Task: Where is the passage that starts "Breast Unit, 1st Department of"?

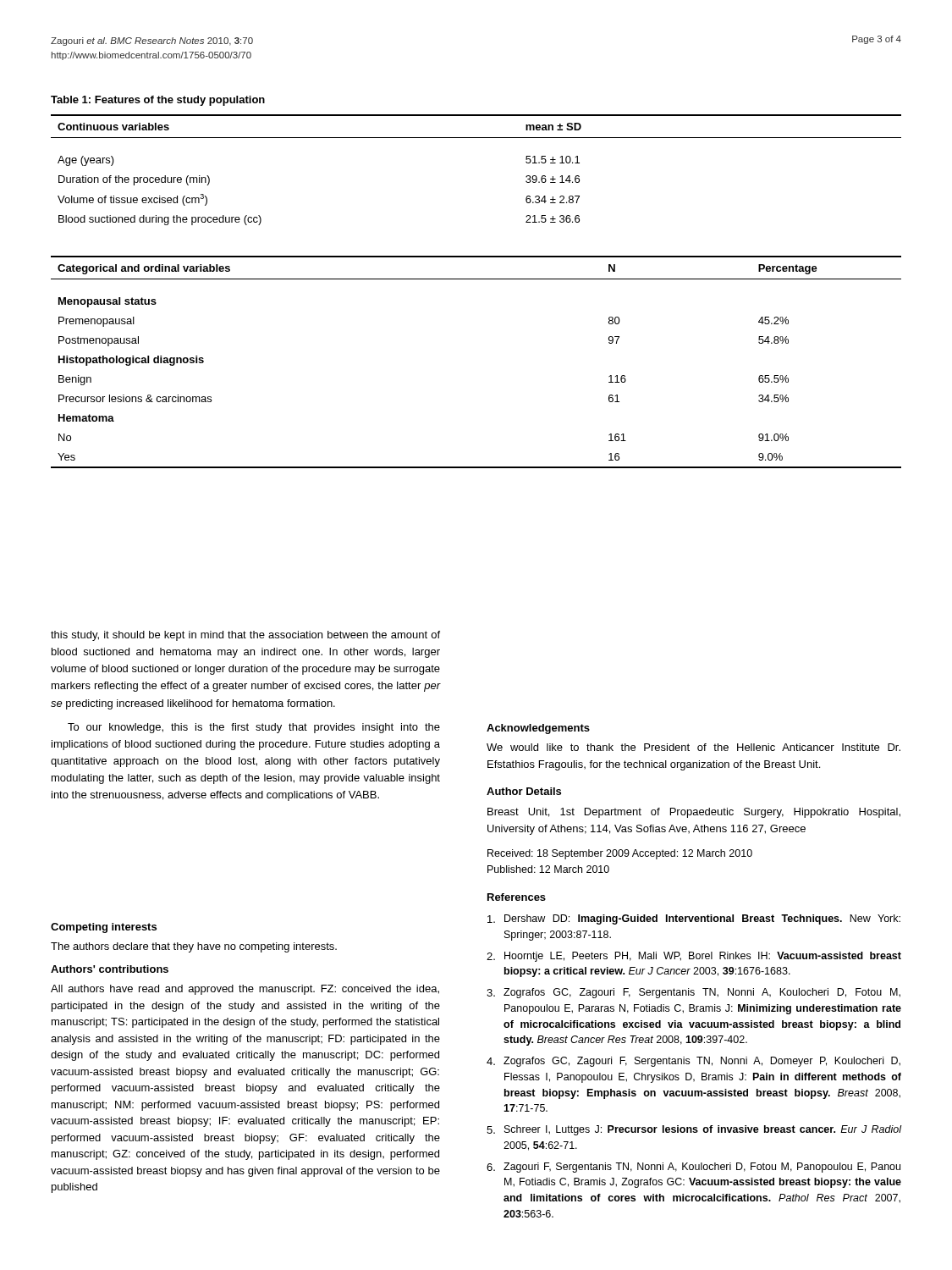Action: point(694,820)
